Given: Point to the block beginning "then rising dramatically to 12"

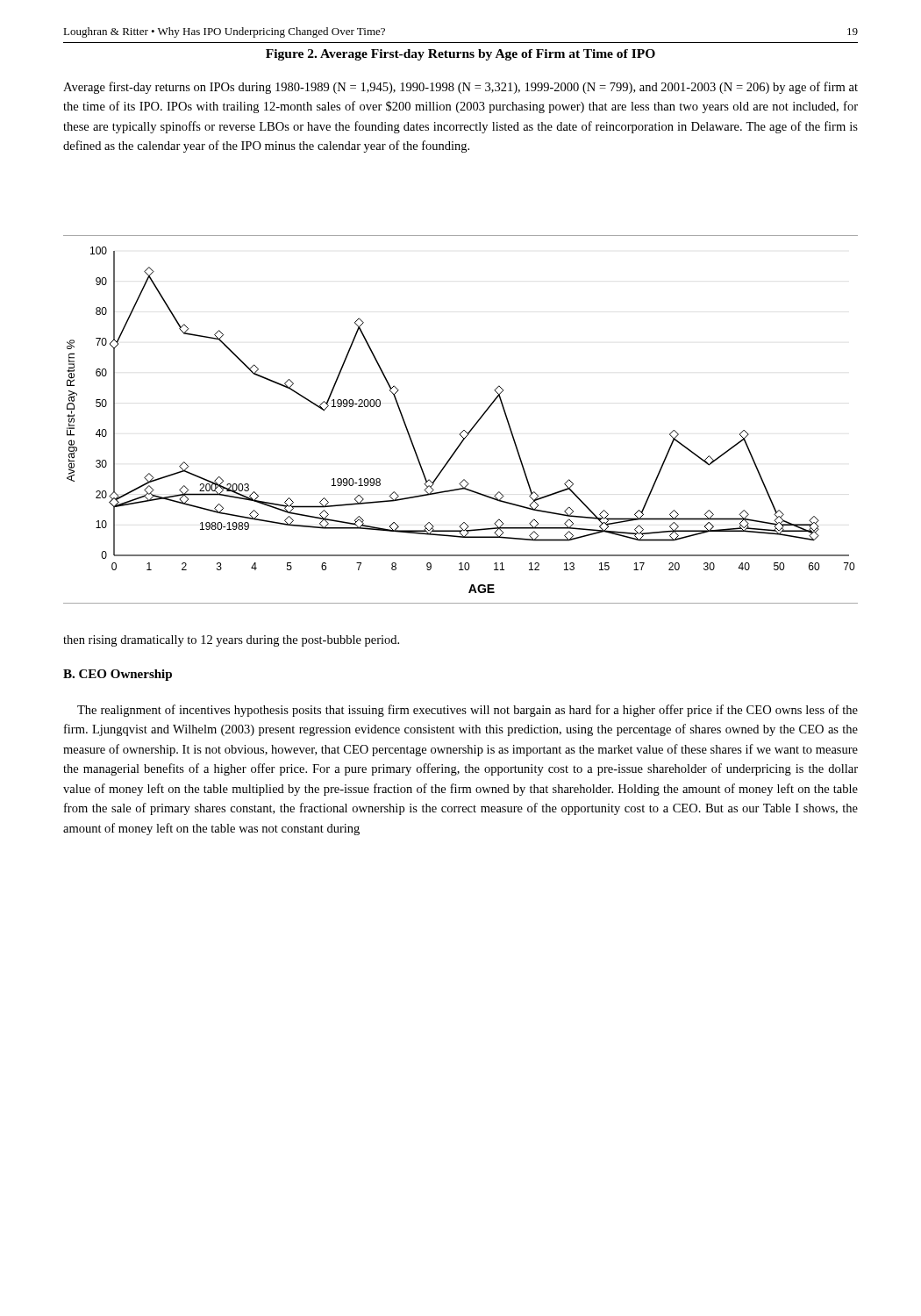Looking at the screenshot, I should tap(232, 640).
